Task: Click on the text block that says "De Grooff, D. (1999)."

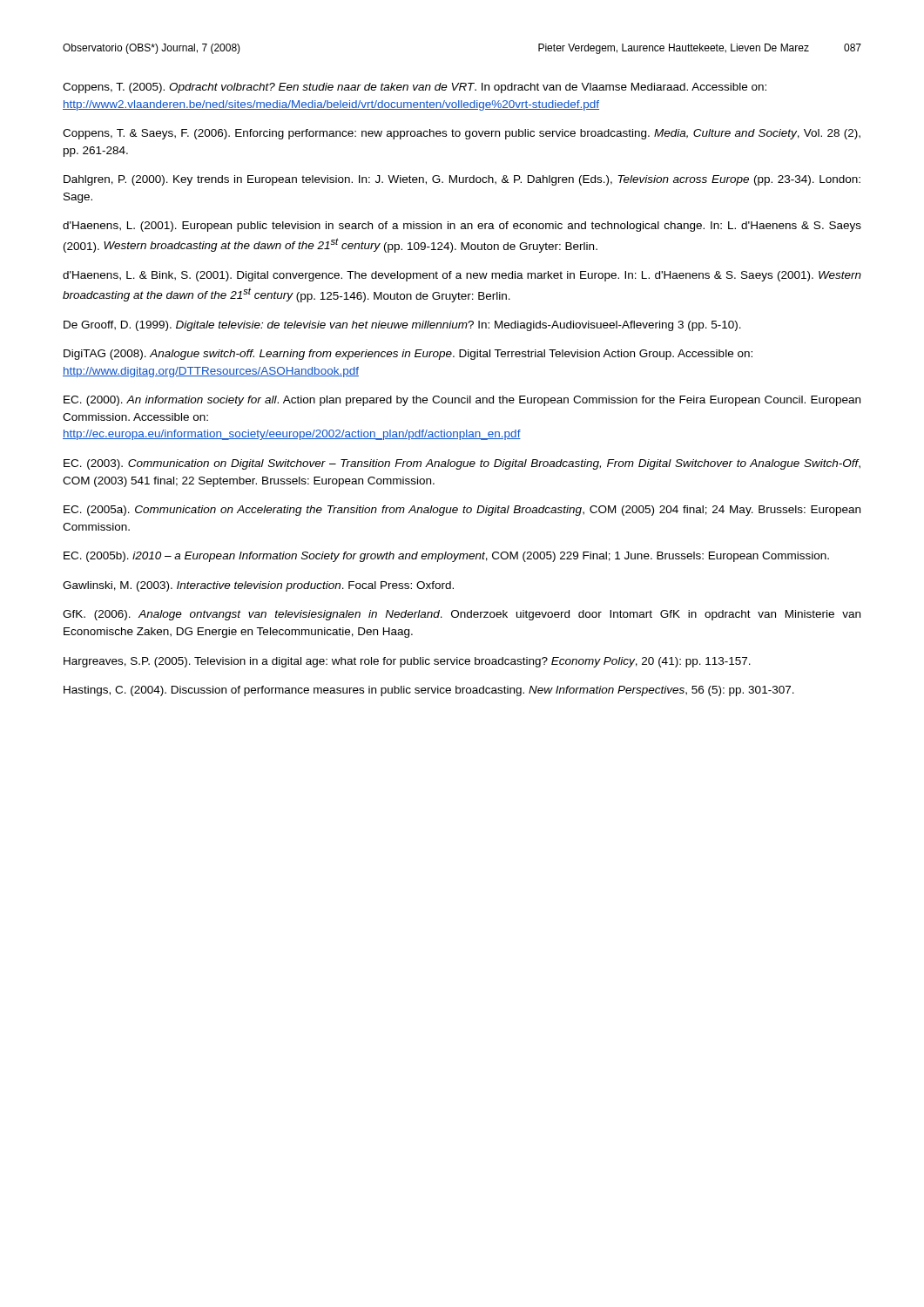Action: [402, 324]
